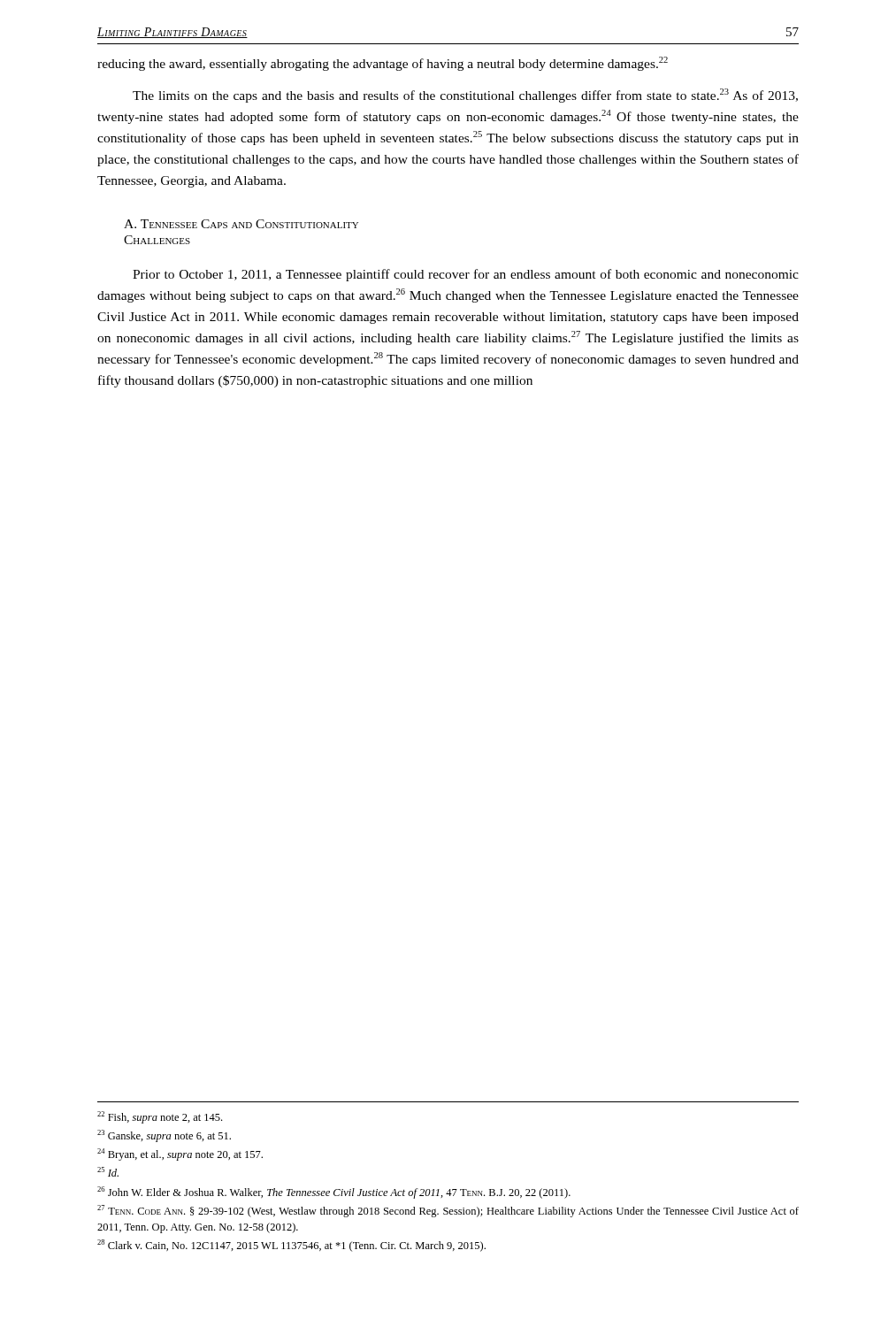Where does it say "22 Fish, supra note 2, at 145."?
This screenshot has height=1327, width=896.
coord(160,1116)
